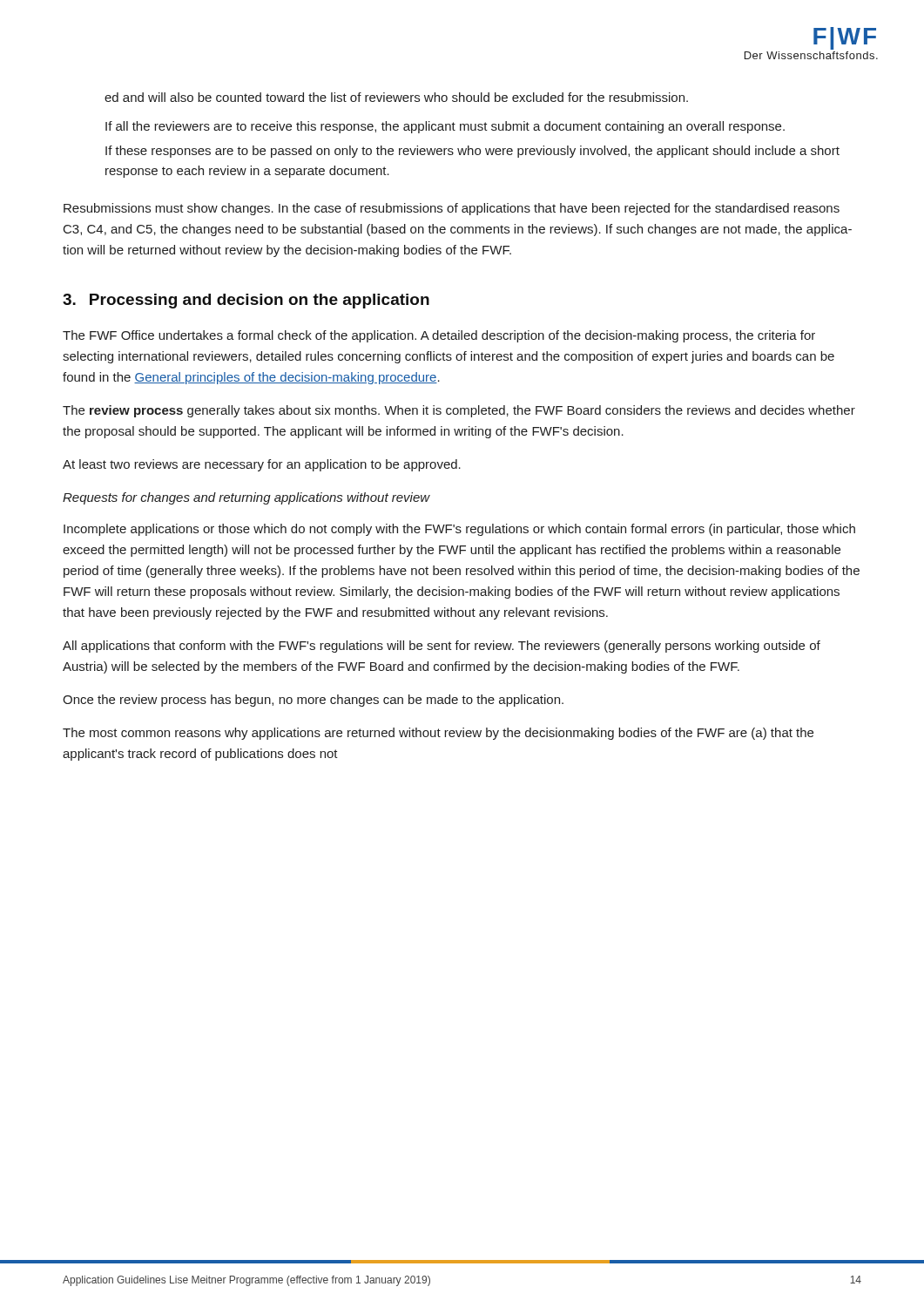Find the text block starting "All applications that conform with"

click(441, 656)
